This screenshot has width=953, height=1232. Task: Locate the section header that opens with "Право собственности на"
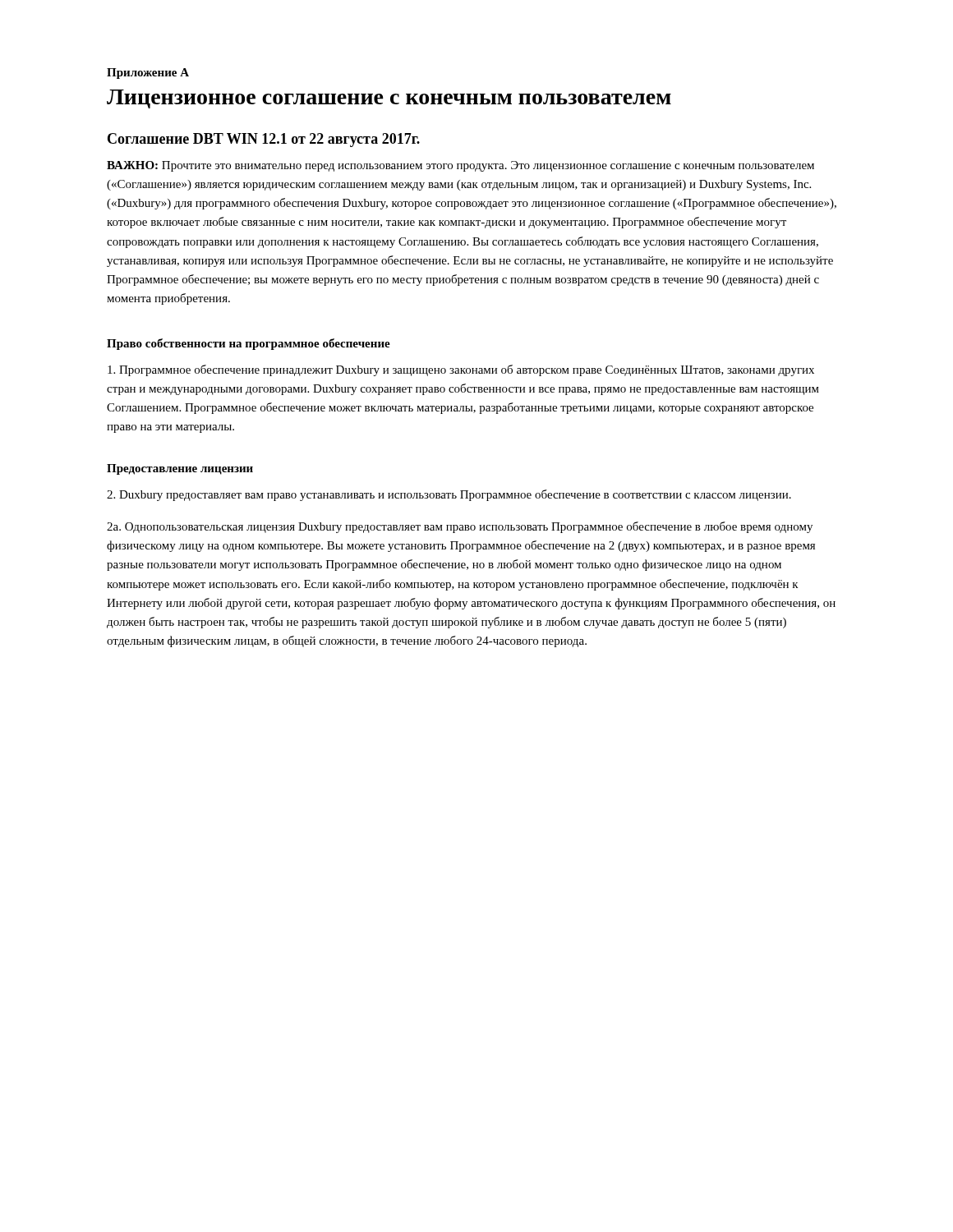tap(248, 343)
